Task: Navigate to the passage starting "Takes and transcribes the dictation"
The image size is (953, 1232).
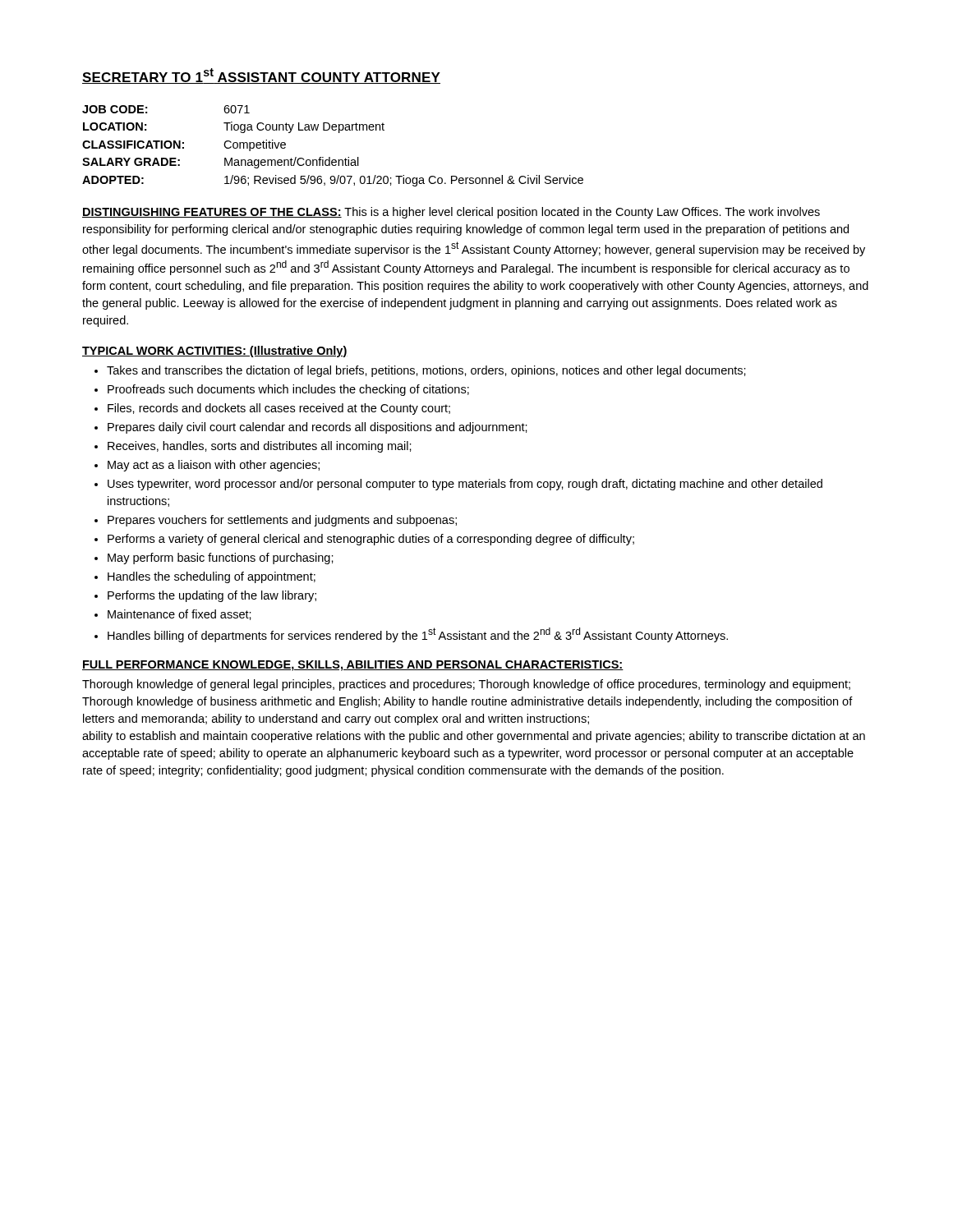Action: click(489, 371)
